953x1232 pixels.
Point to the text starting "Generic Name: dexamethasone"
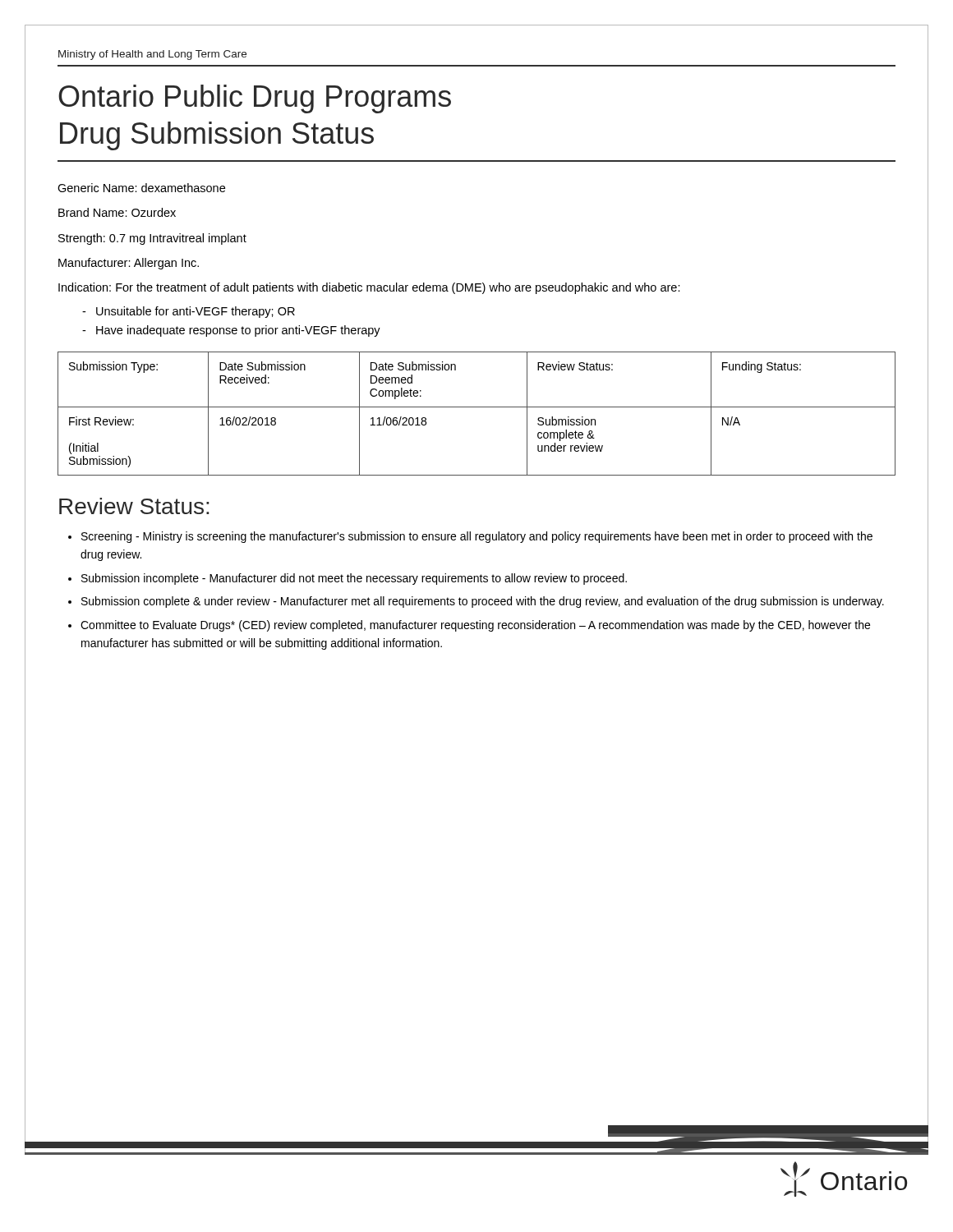[142, 188]
